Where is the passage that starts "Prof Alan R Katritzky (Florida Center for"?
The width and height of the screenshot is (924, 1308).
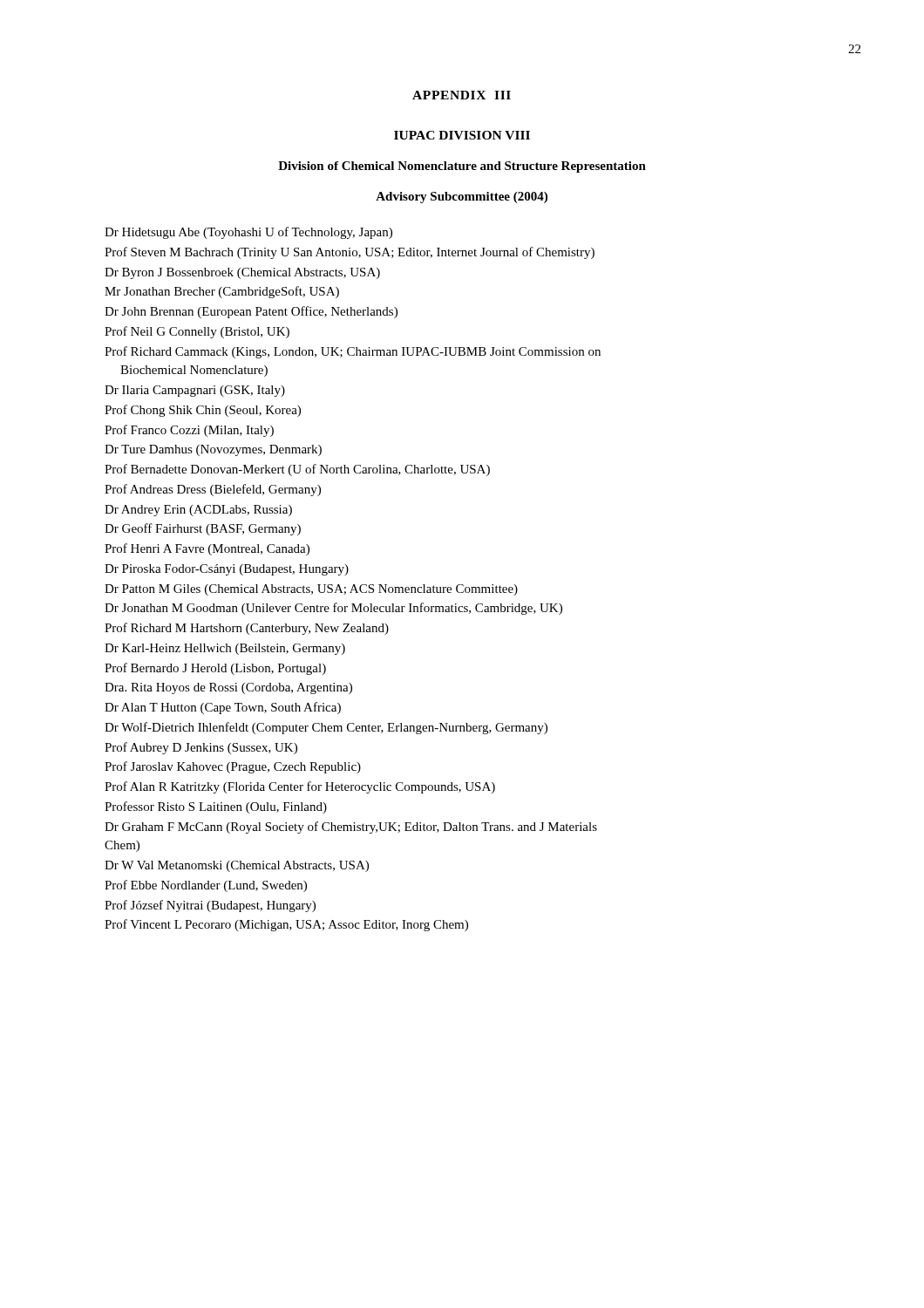[x=300, y=787]
